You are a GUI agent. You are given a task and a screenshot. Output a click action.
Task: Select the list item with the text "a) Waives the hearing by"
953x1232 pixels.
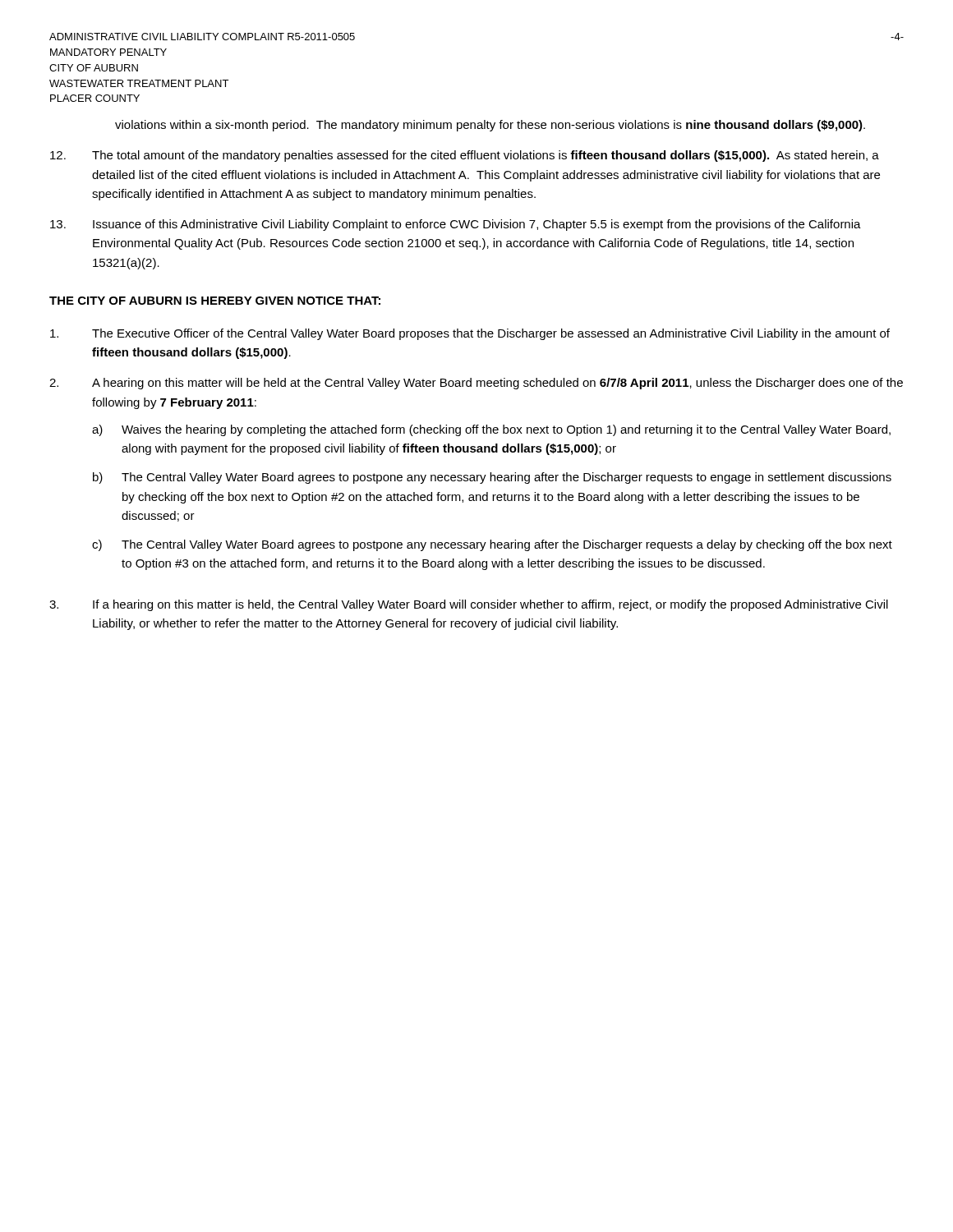coord(498,439)
